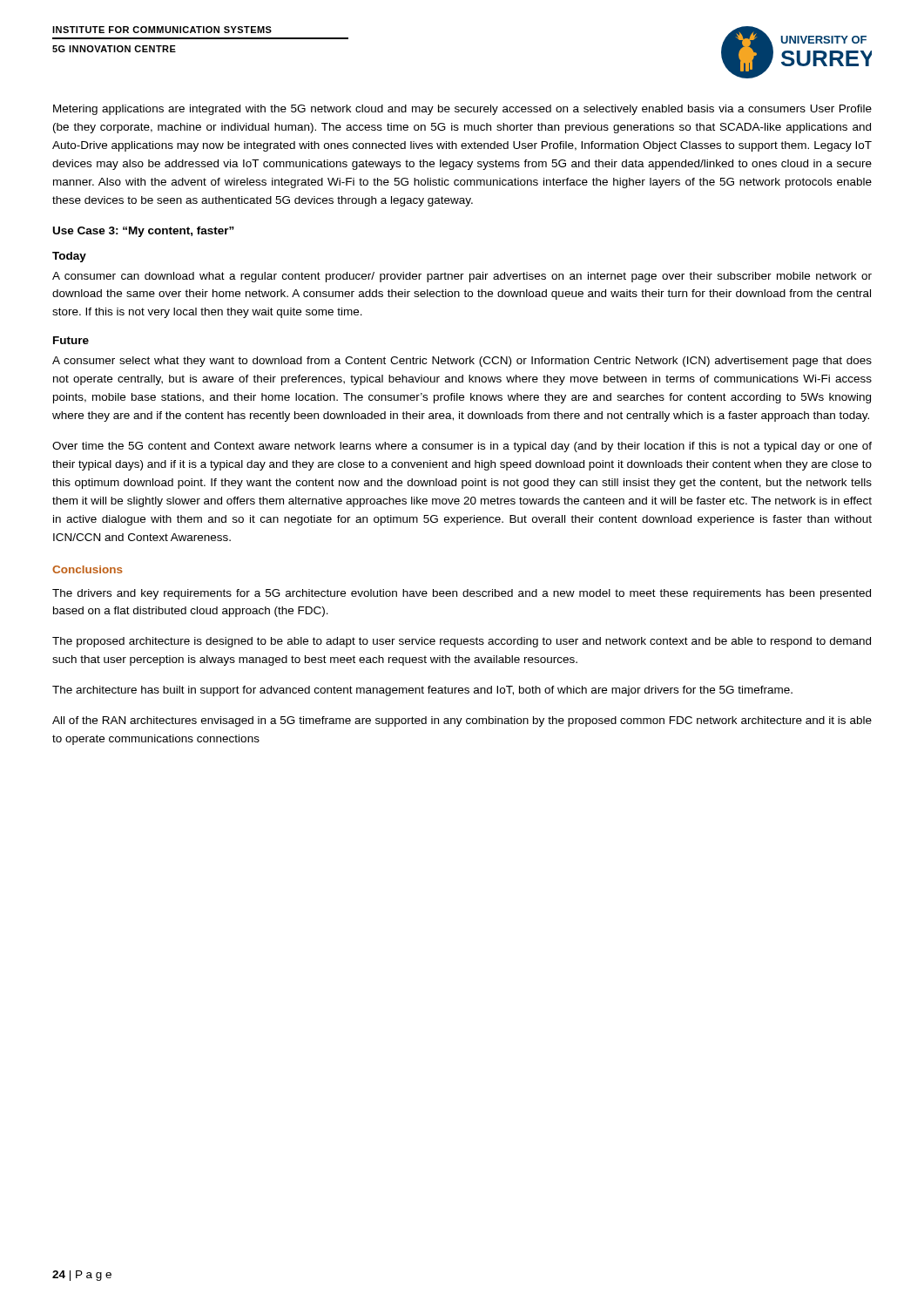Locate the element starting "Metering applications are"
Viewport: 924px width, 1307px height.
pos(462,154)
